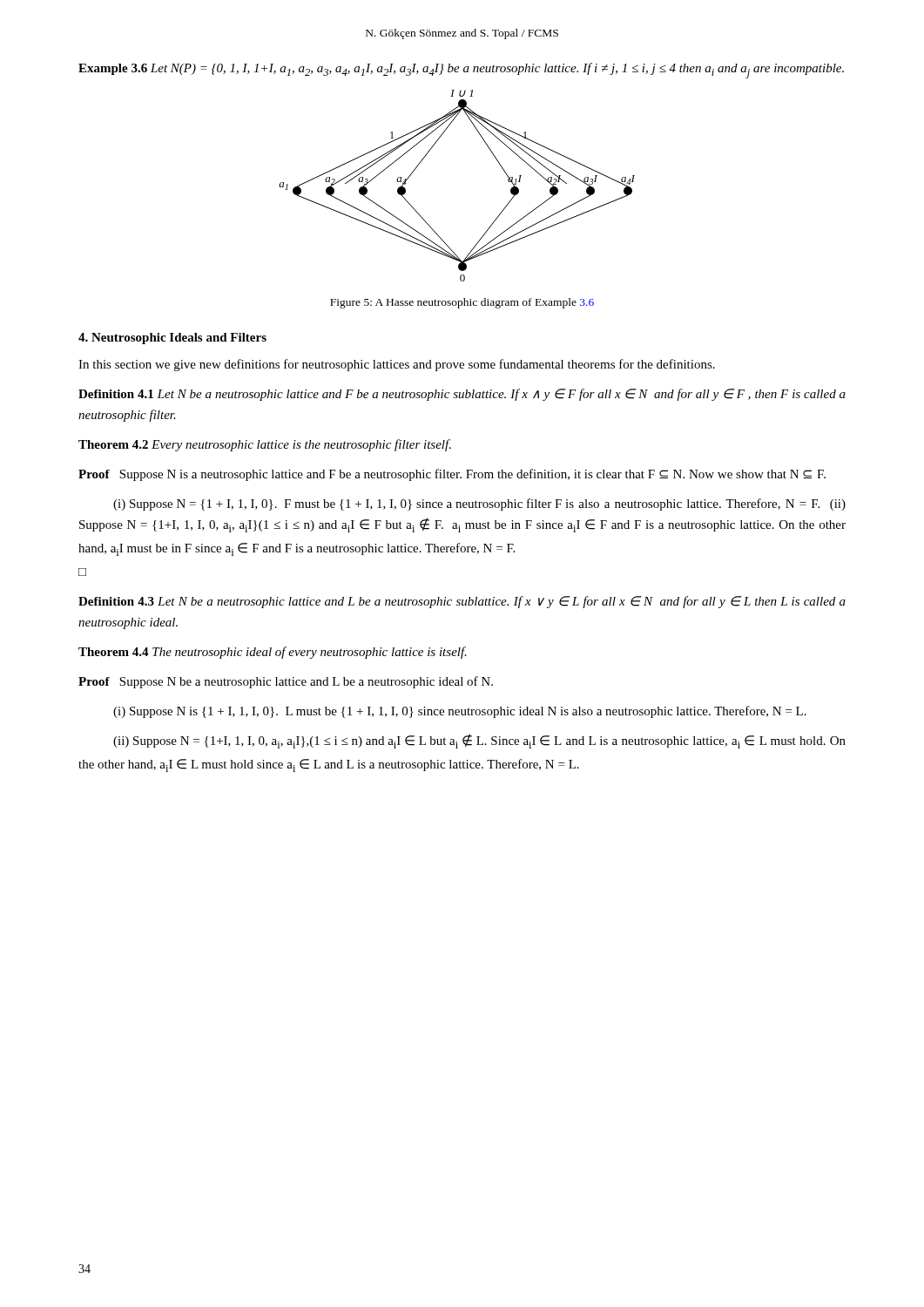Where is the passage that starts "Definition 4.3 Let N be"?
This screenshot has height=1307, width=924.
point(462,612)
